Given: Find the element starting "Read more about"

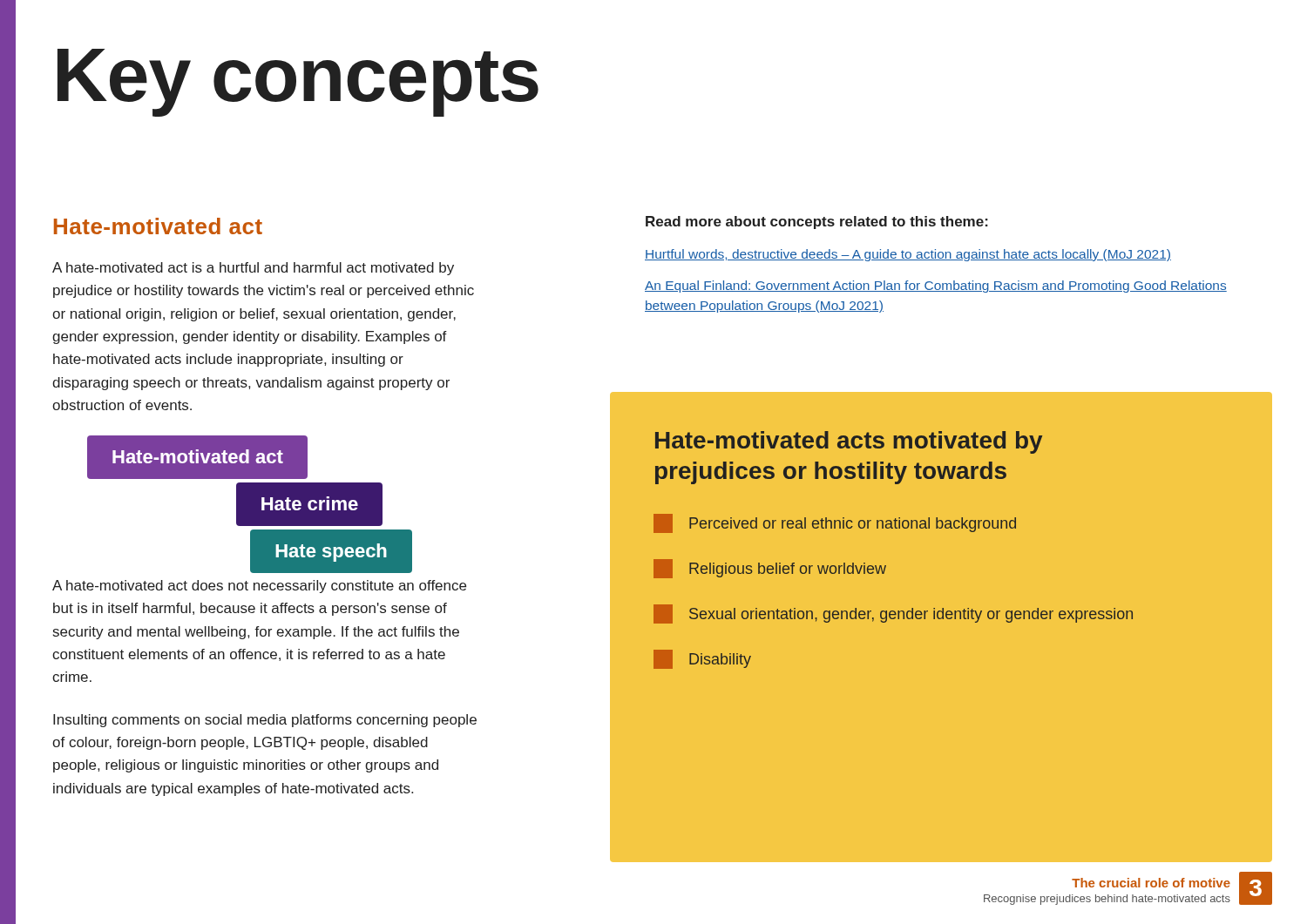Looking at the screenshot, I should pos(817,222).
